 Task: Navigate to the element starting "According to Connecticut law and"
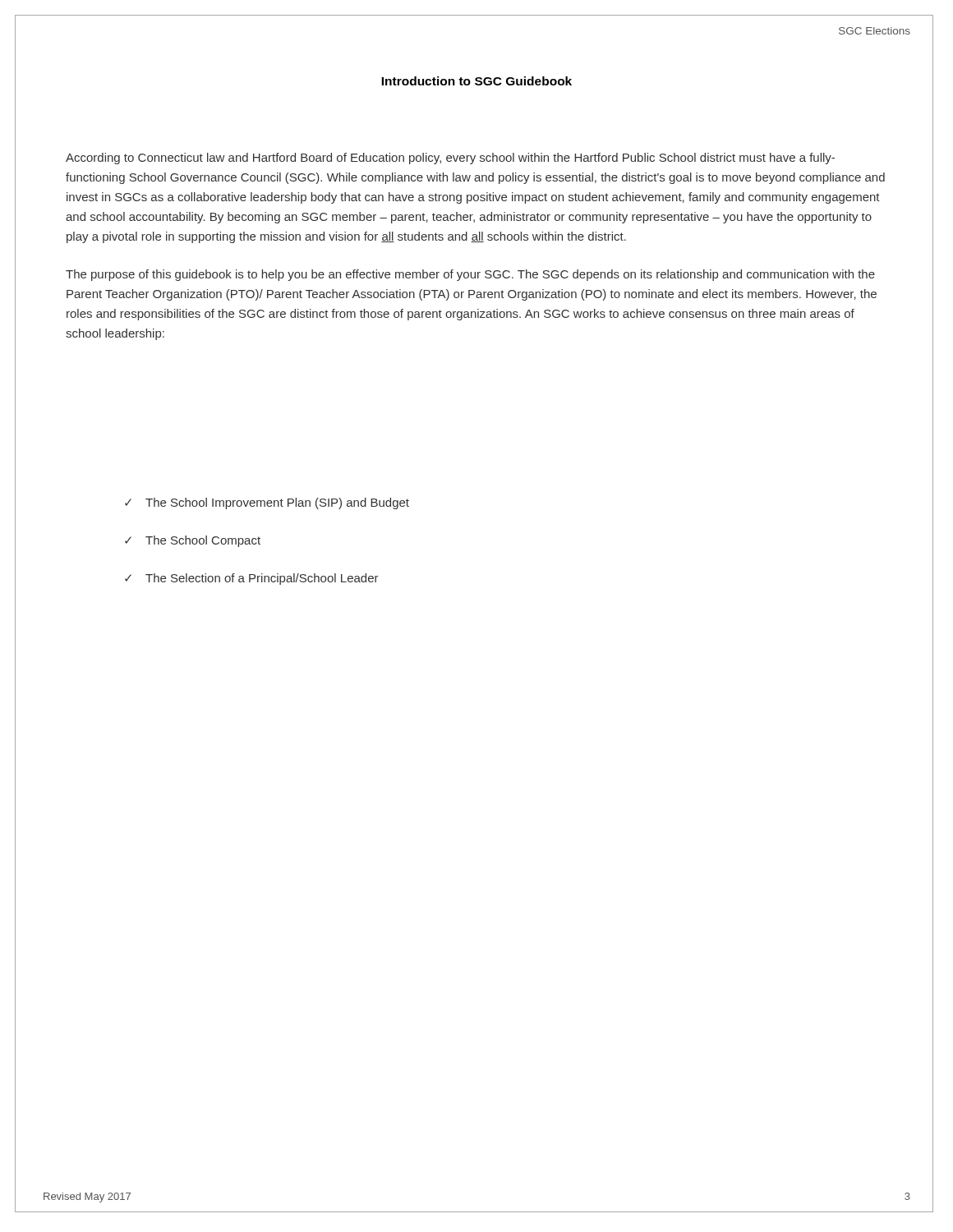476,197
